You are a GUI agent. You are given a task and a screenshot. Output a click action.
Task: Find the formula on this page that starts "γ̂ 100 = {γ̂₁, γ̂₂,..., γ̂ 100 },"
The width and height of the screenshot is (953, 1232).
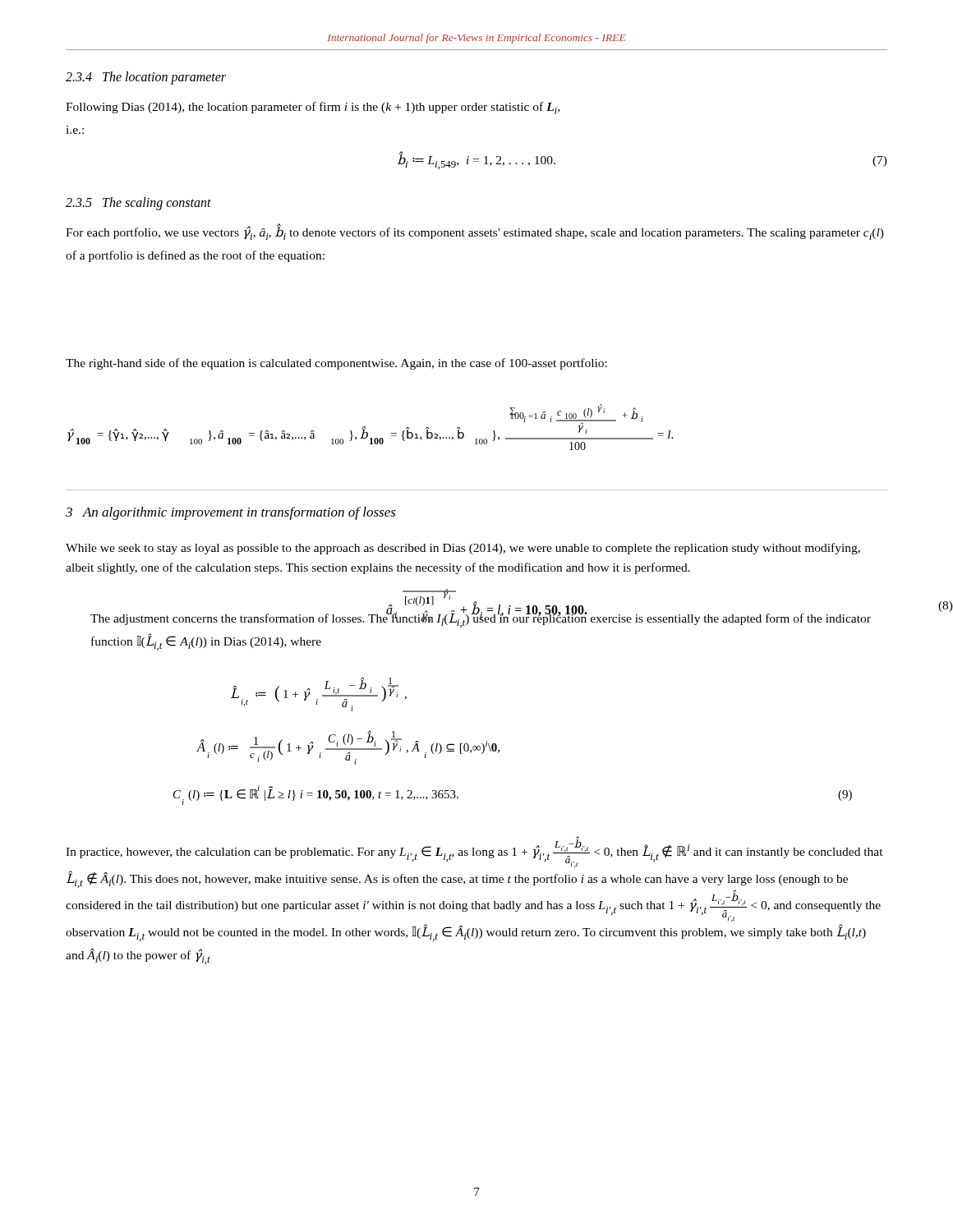point(476,429)
